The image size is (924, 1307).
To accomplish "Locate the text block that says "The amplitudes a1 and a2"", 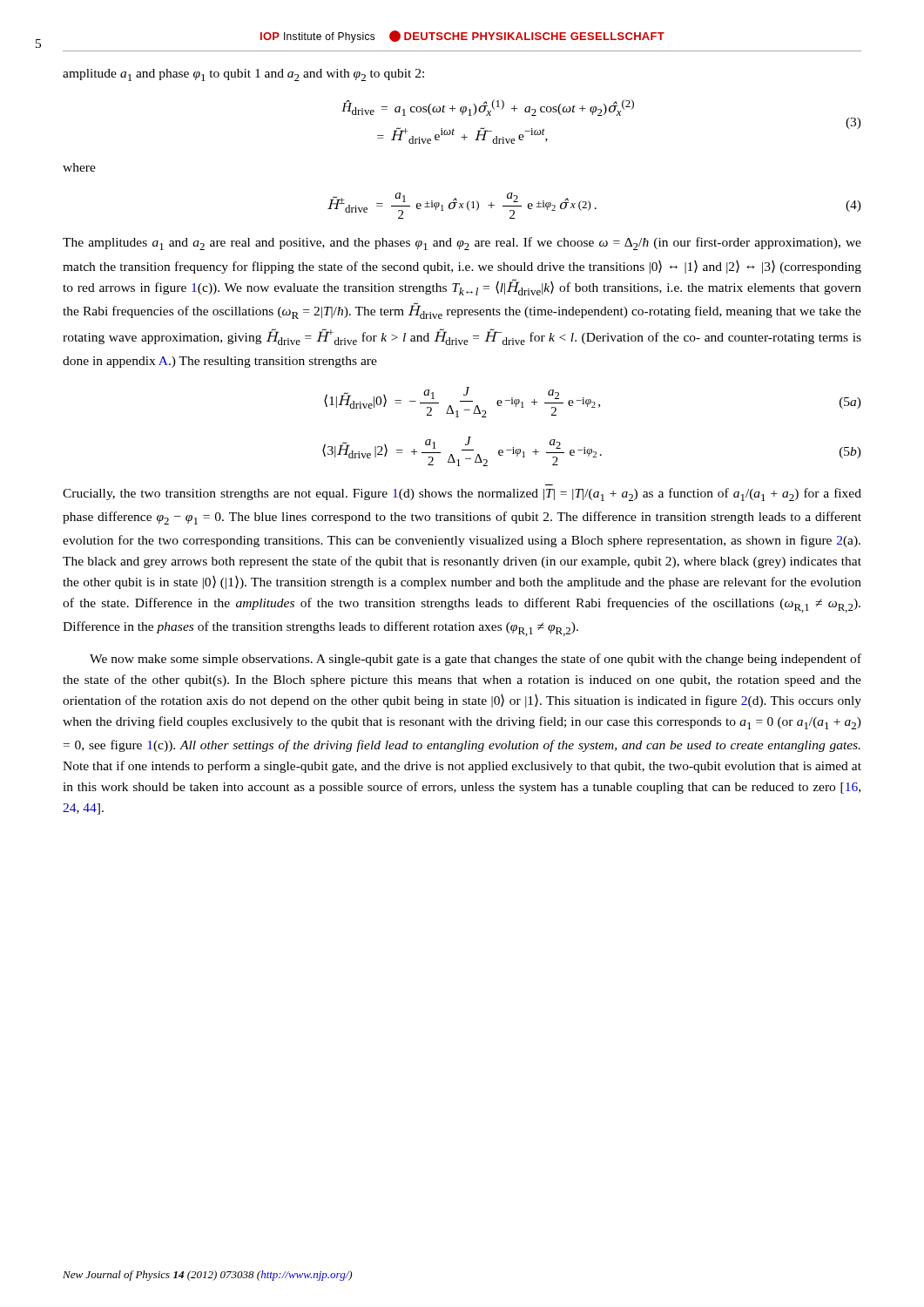I will pos(462,301).
